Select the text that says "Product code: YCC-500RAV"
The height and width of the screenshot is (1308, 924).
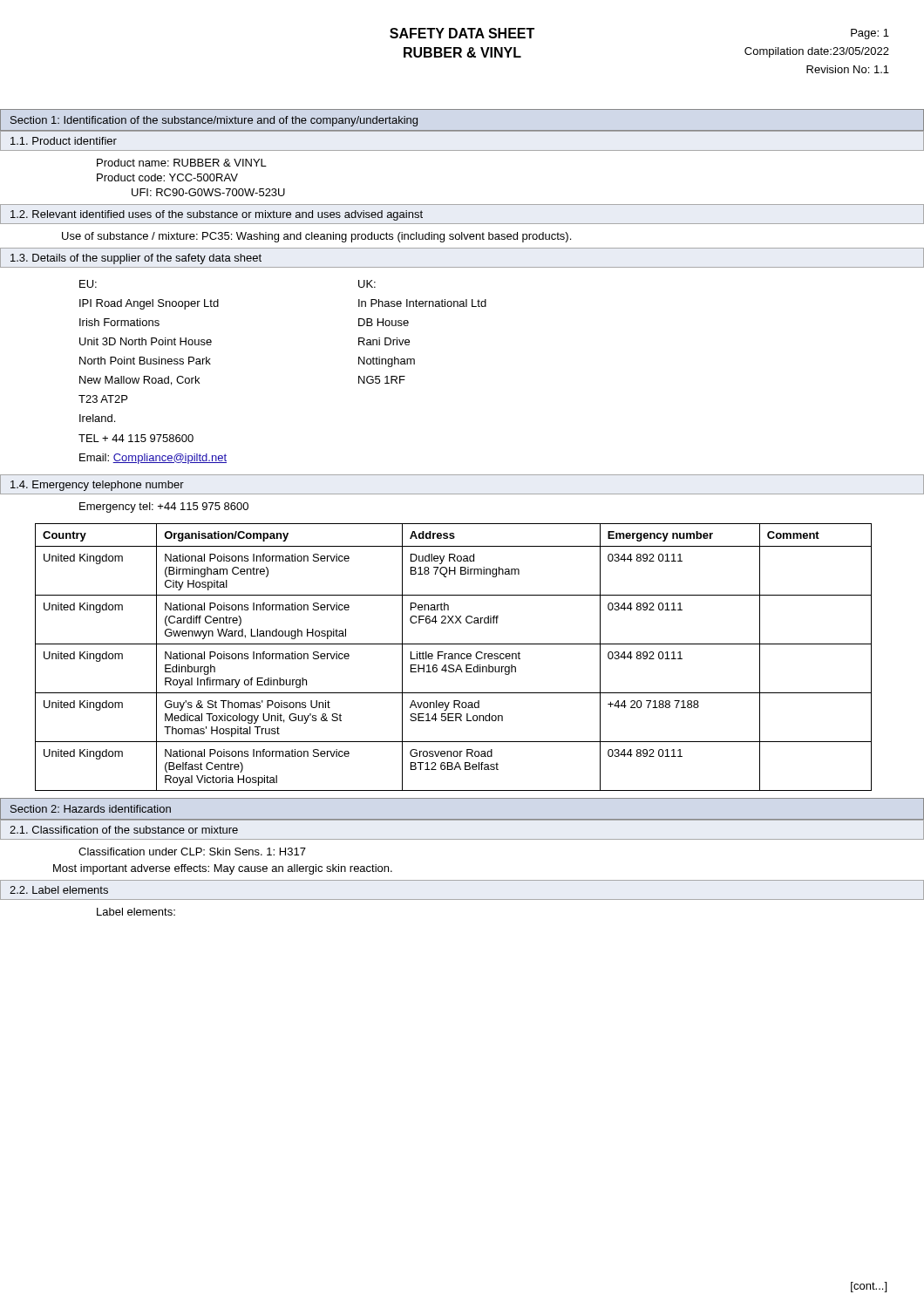click(167, 177)
